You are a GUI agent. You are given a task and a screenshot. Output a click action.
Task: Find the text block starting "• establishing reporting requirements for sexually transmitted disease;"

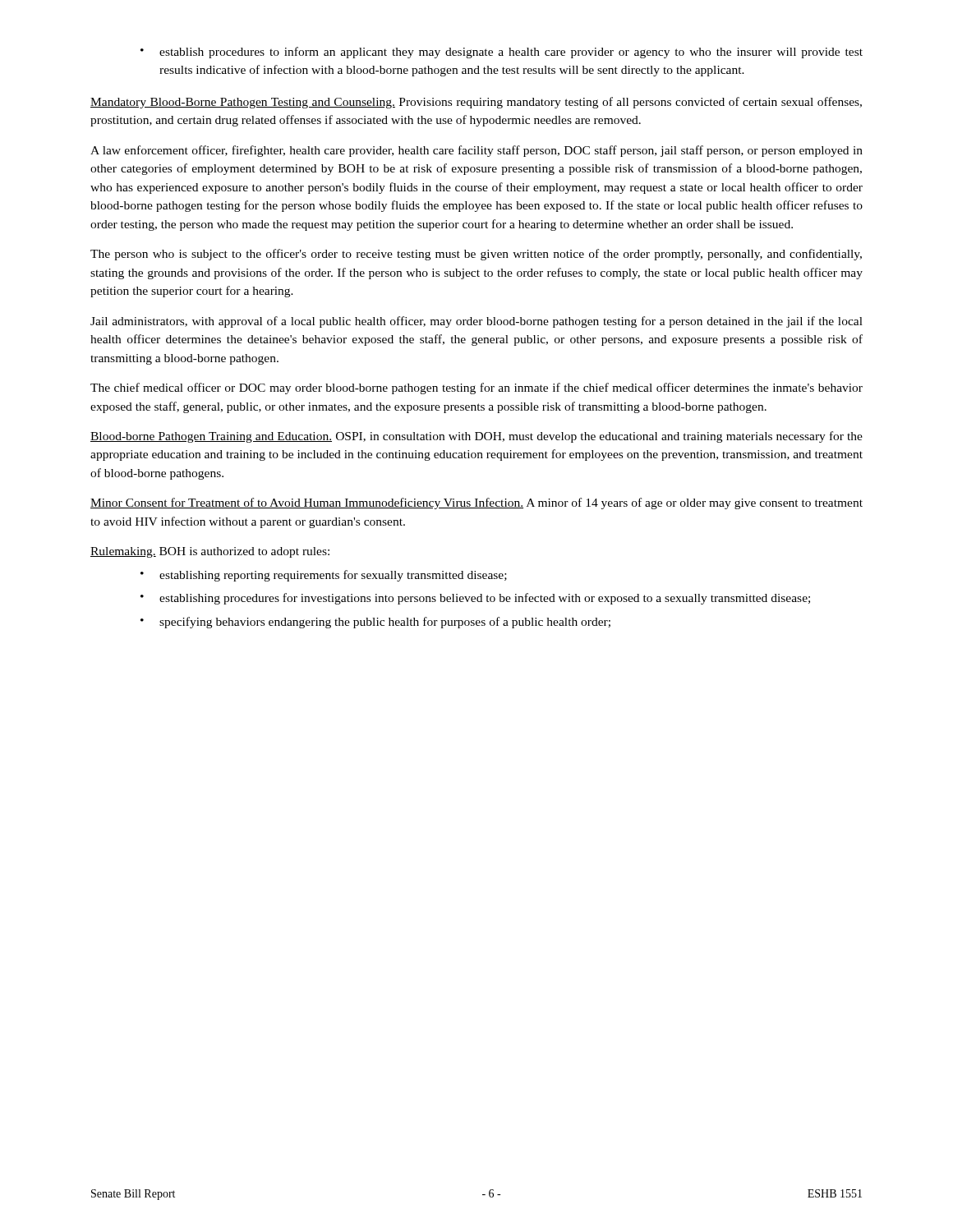pyautogui.click(x=501, y=575)
